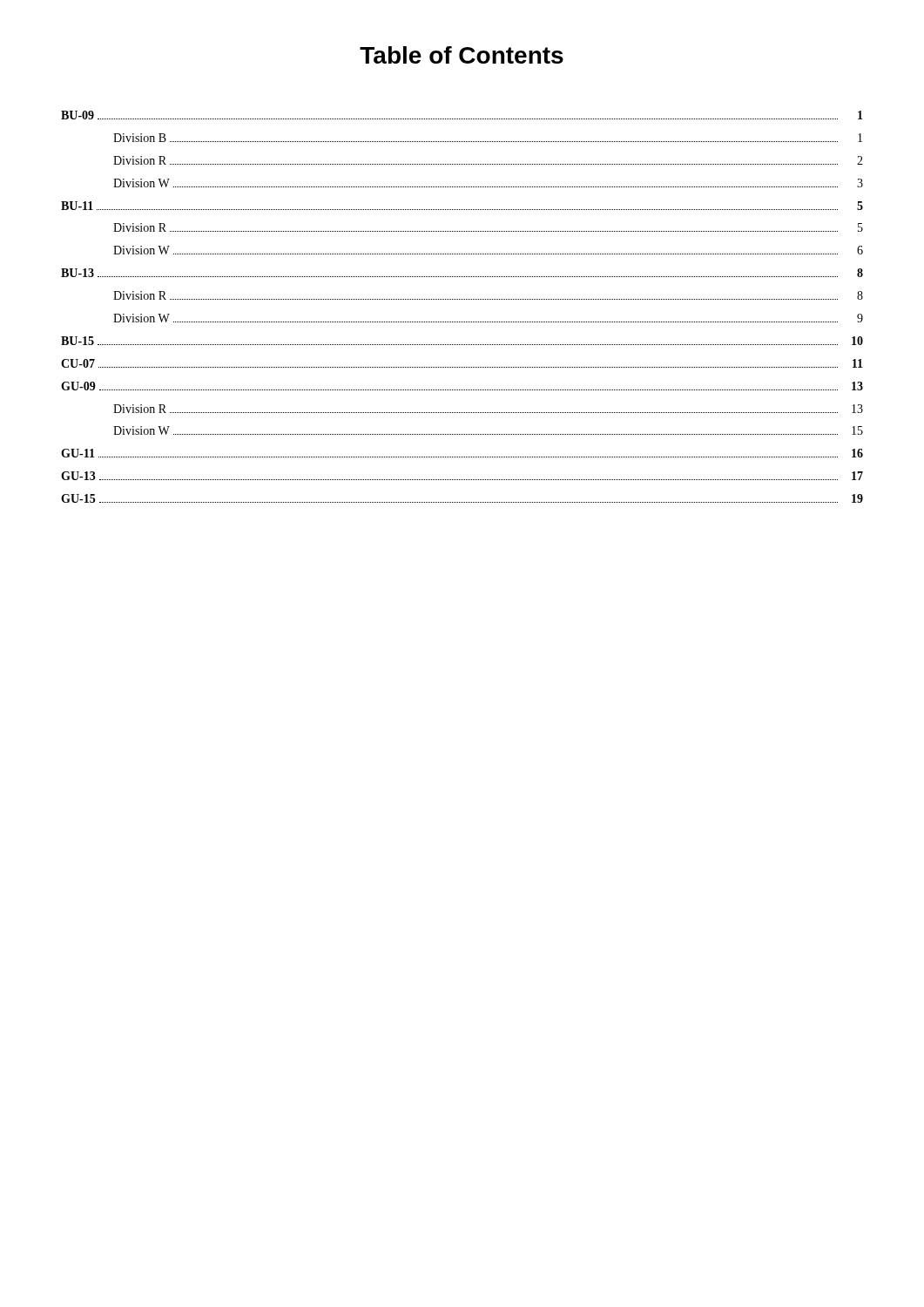Viewport: 924px width, 1307px height.
Task: Click on the text block starting "BU-11 5"
Action: 462,206
